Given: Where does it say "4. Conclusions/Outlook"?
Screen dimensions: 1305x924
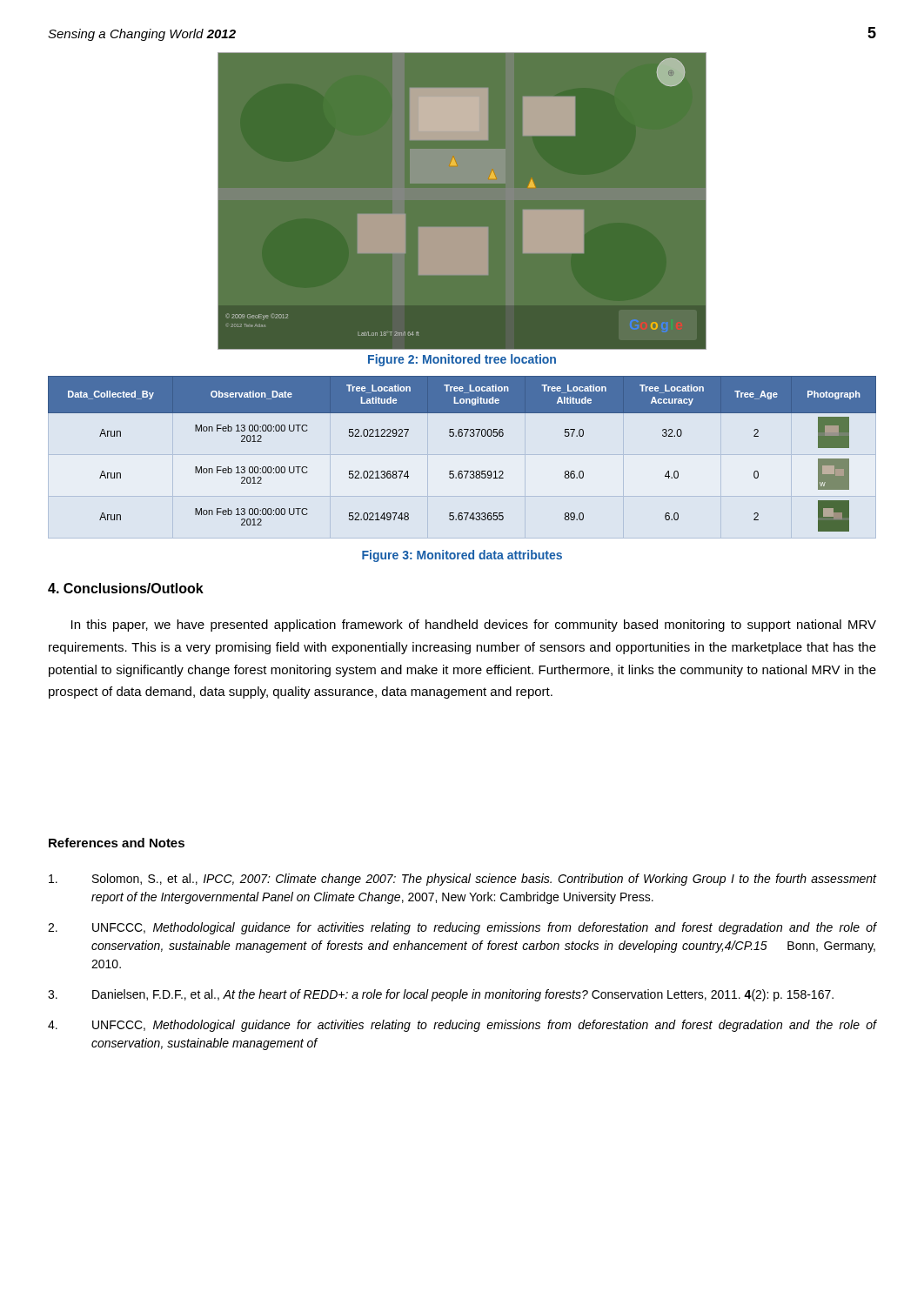Looking at the screenshot, I should click(126, 589).
